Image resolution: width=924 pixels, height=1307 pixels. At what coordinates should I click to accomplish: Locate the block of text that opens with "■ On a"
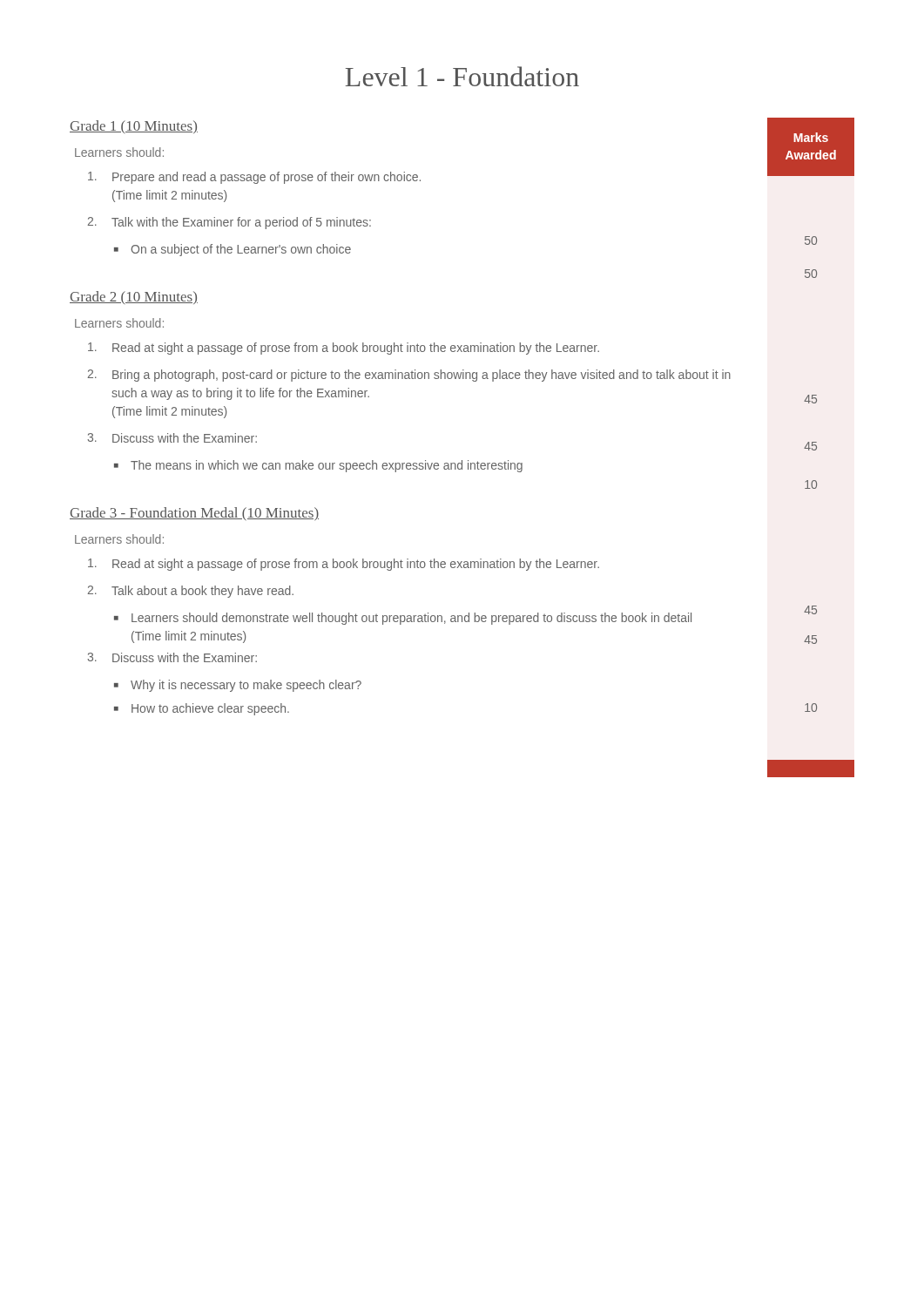[x=233, y=250]
